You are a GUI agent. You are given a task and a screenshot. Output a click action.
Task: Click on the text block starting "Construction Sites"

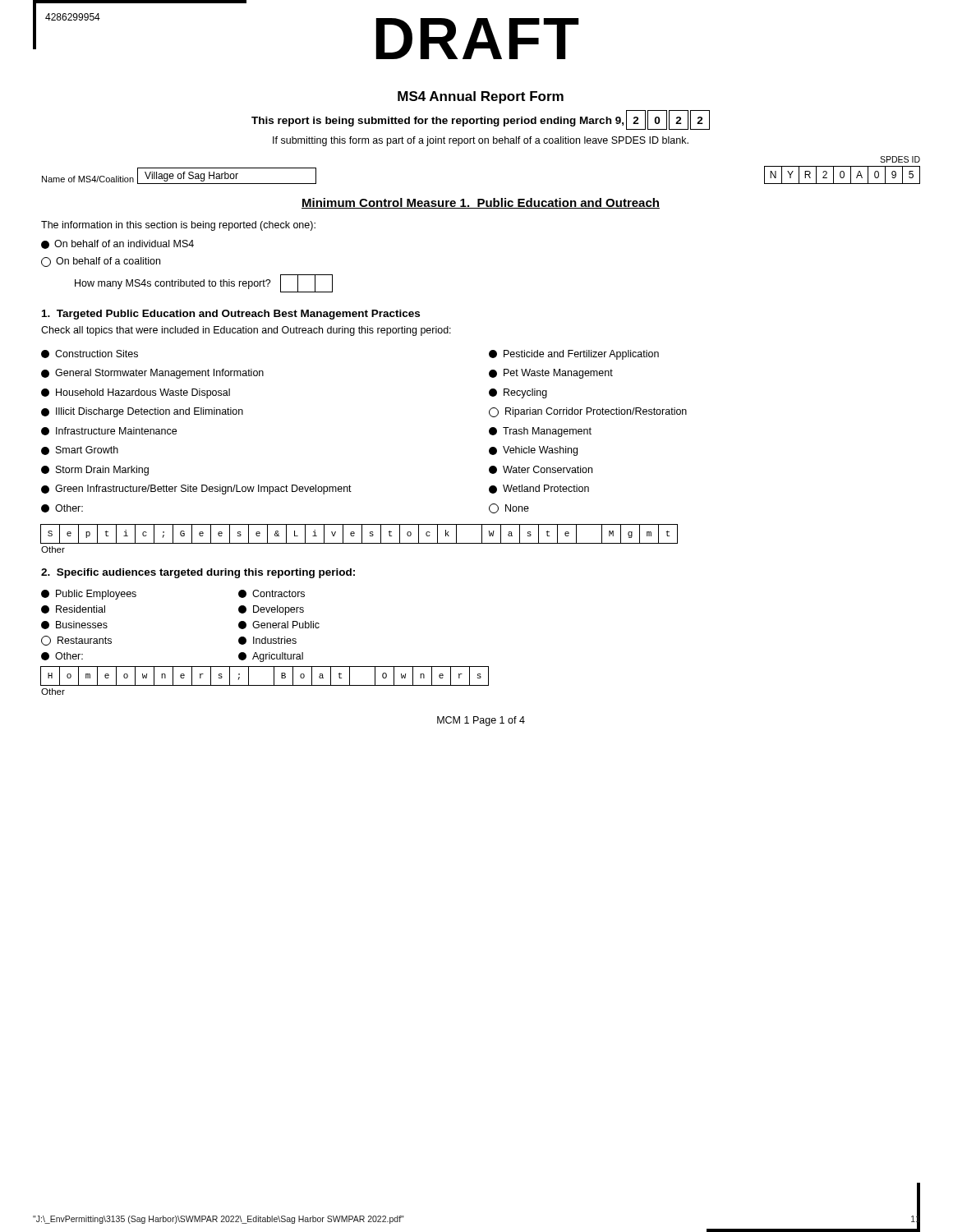(x=90, y=354)
